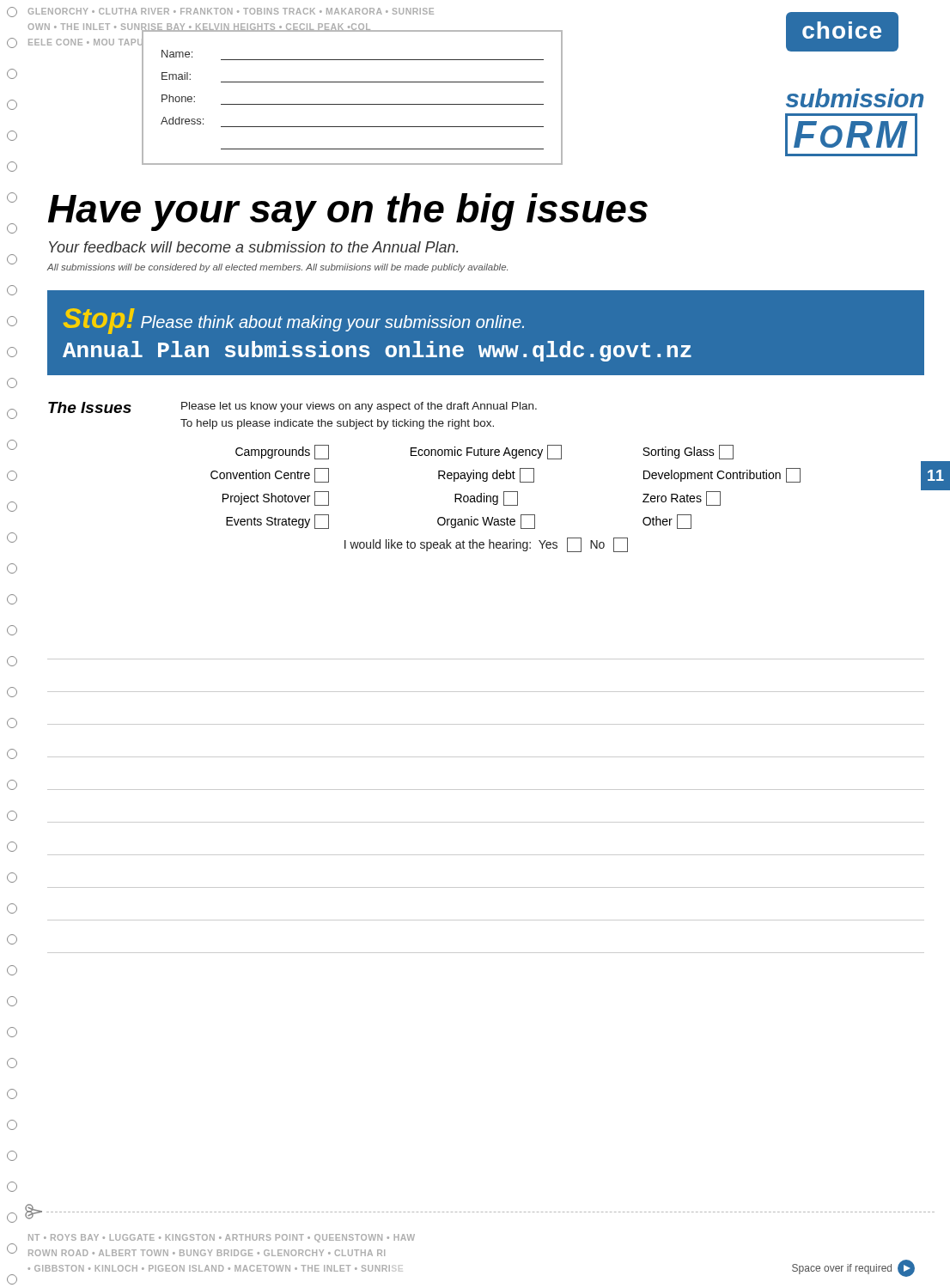
Task: Navigate to the block starting "Project Shotover"
Action: (275, 498)
